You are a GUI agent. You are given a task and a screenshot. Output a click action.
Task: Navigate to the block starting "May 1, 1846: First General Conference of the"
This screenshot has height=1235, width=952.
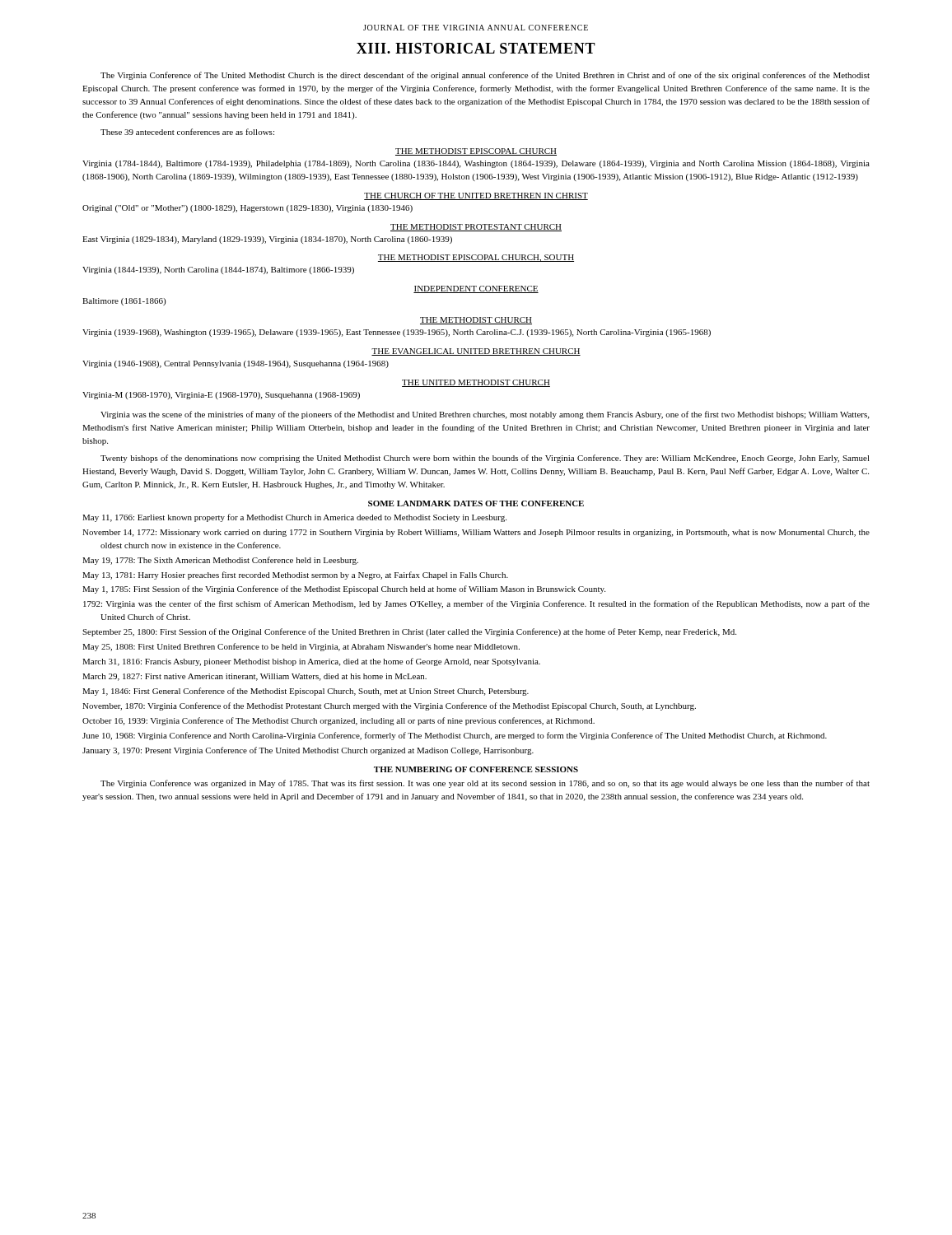pyautogui.click(x=306, y=691)
